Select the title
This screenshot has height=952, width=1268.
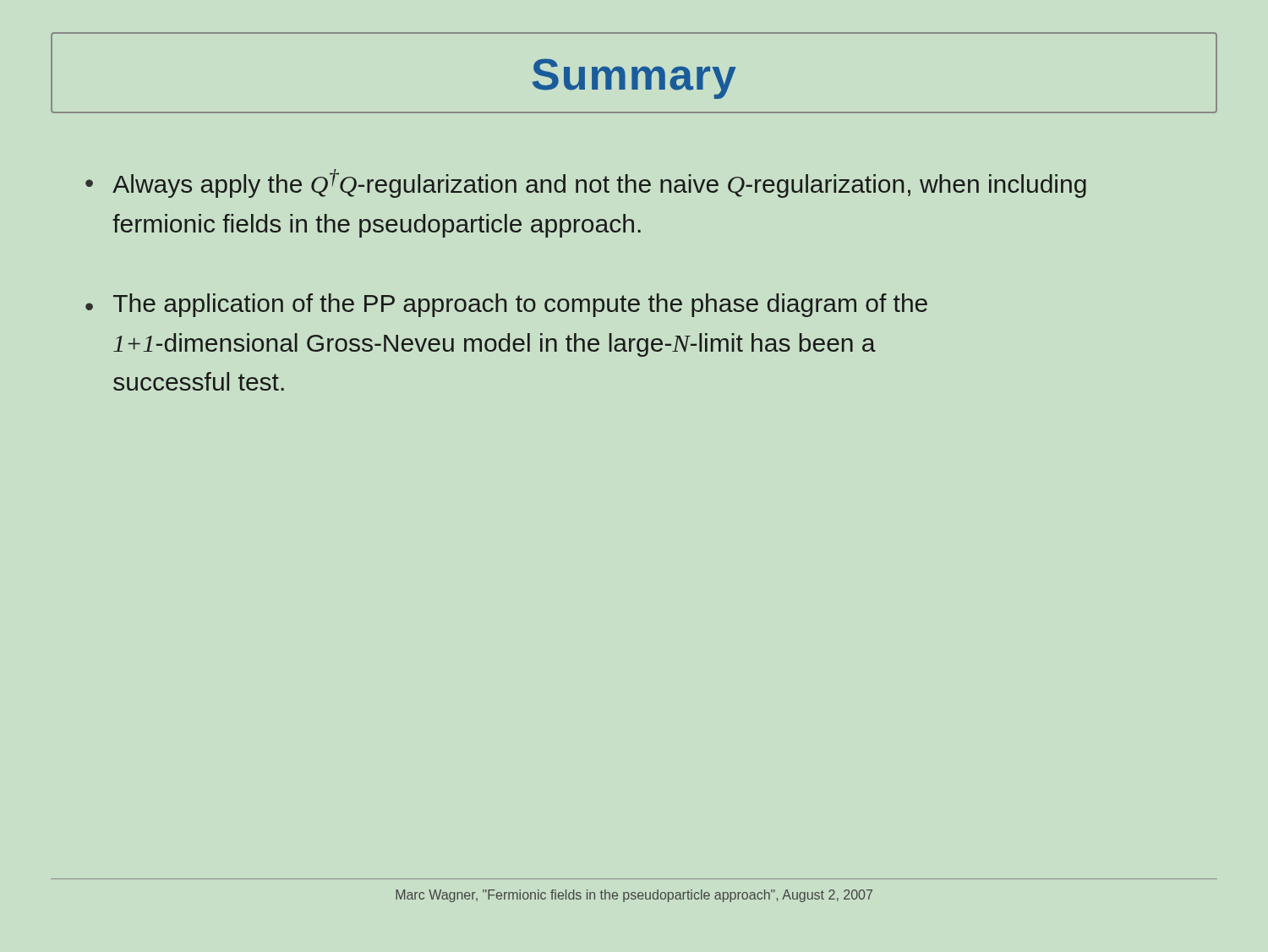tap(634, 74)
